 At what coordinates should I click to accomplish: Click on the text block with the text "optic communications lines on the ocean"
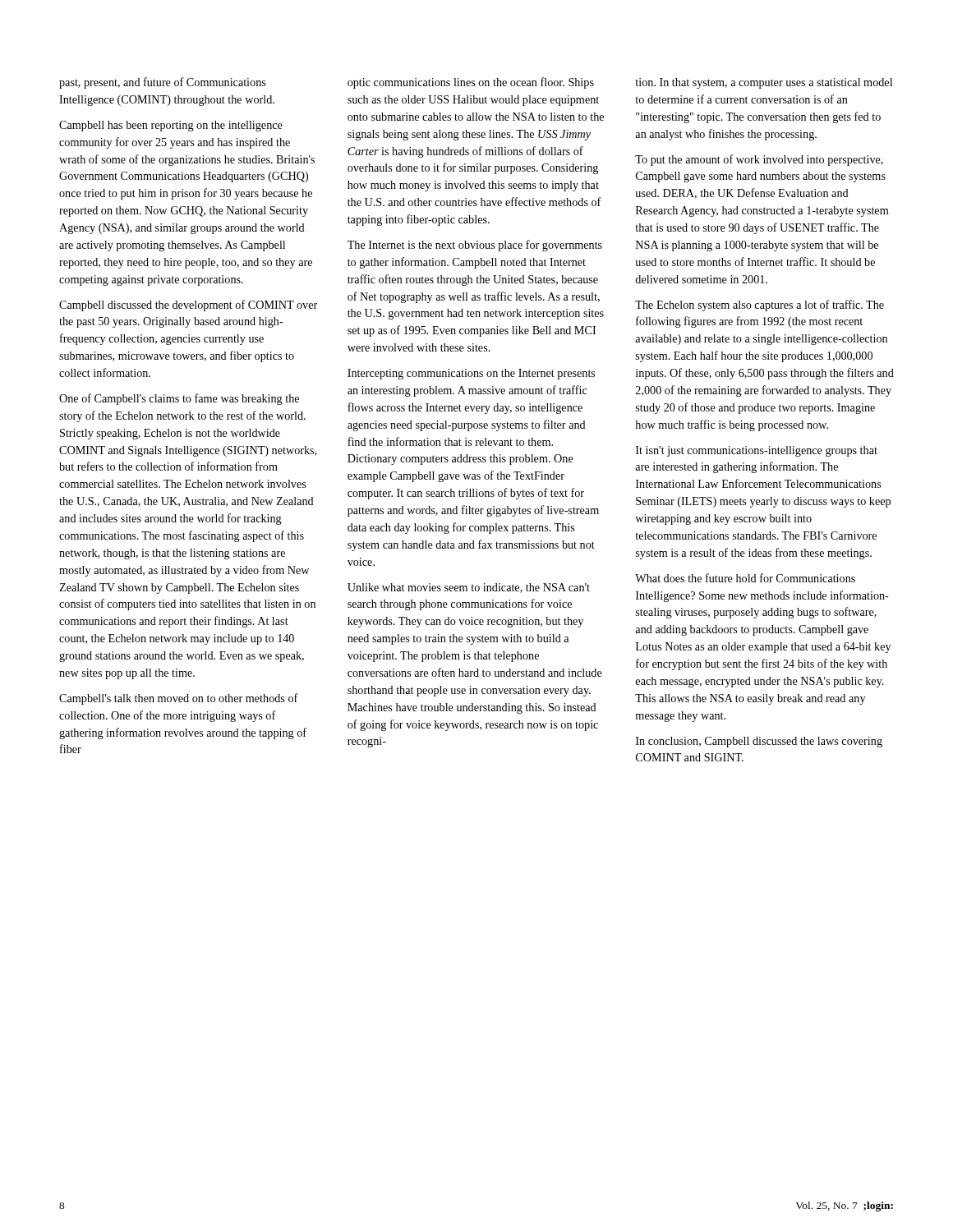pyautogui.click(x=476, y=412)
